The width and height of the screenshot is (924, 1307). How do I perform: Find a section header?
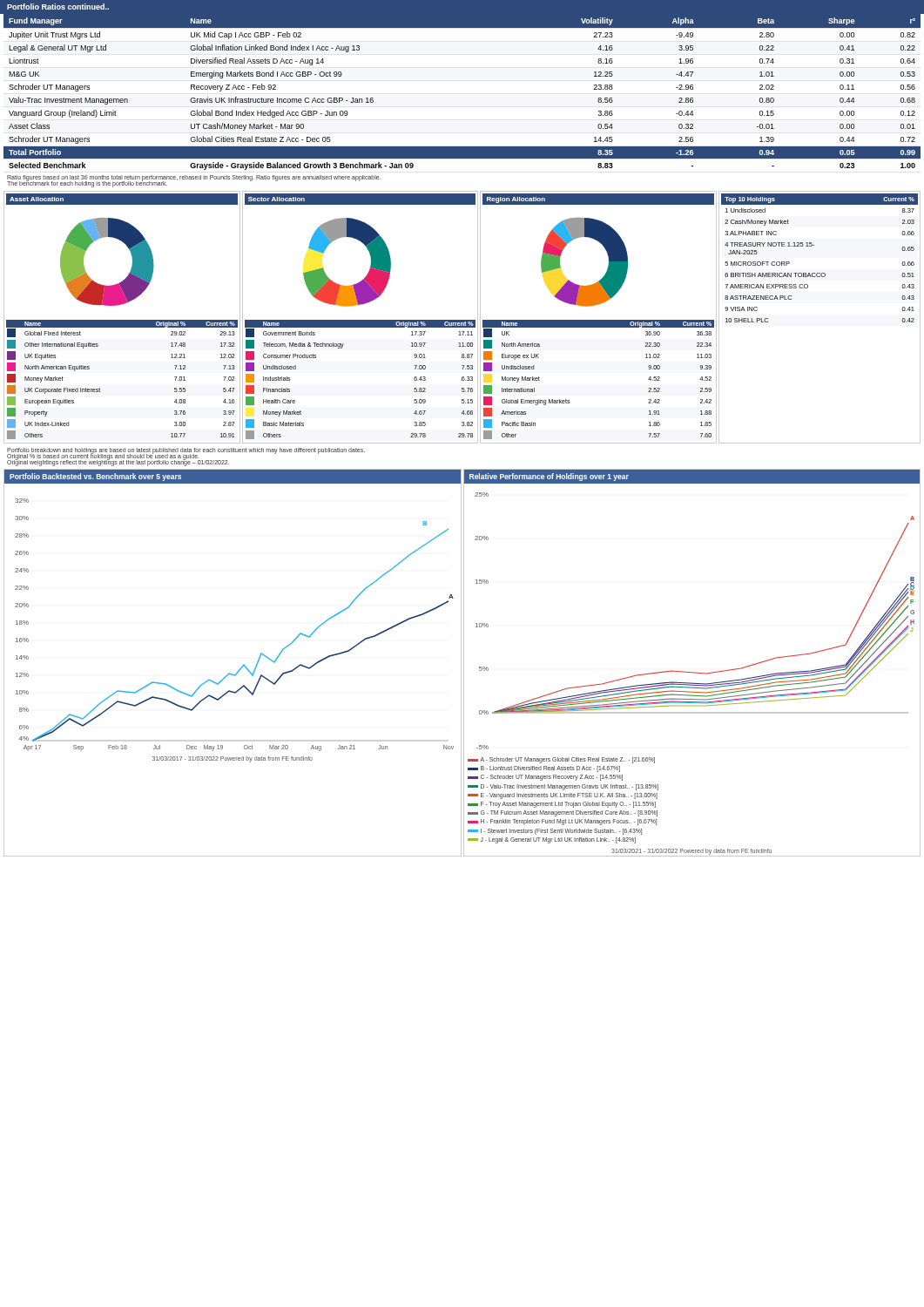click(x=58, y=7)
